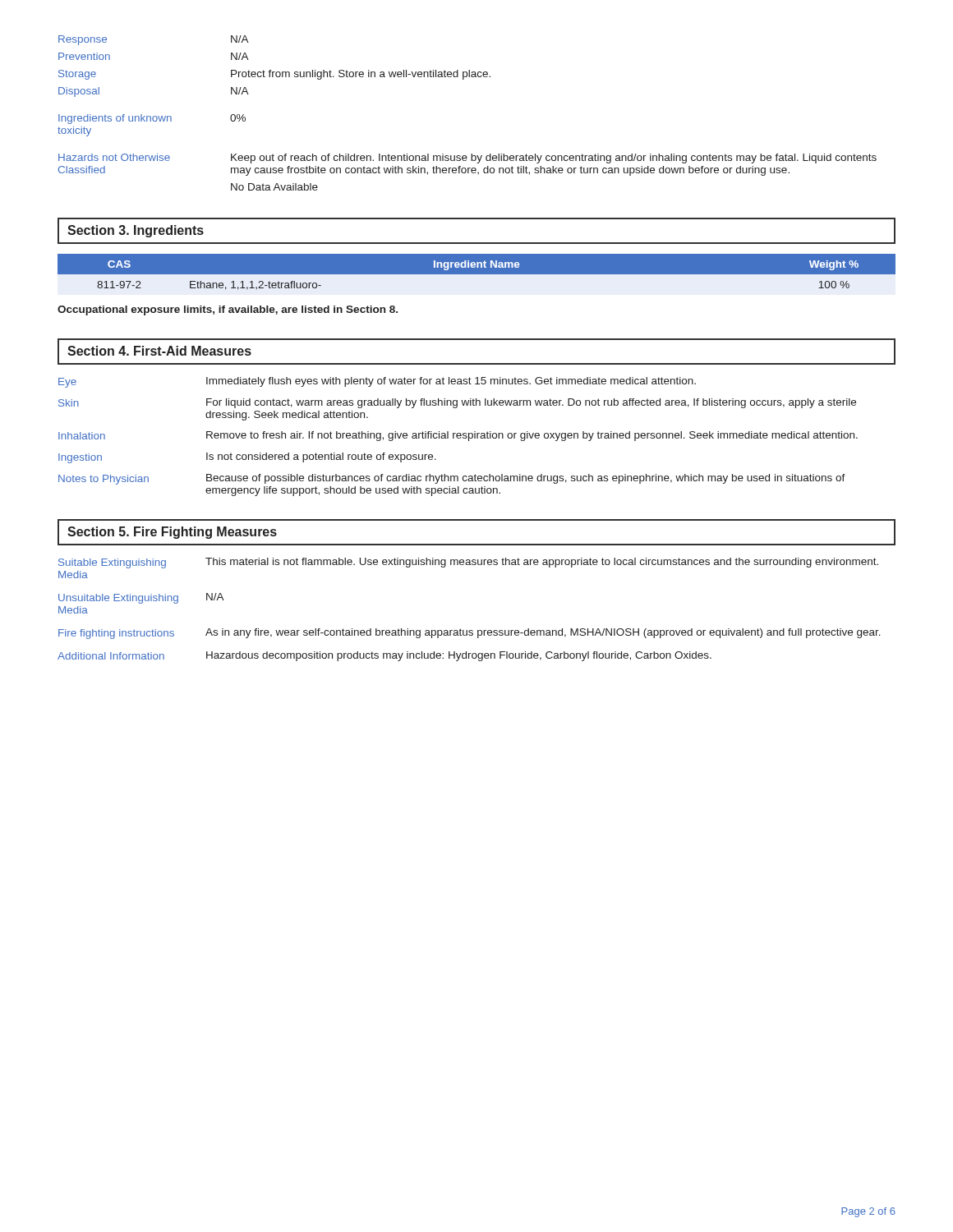Locate the table with the text "Ethane, 1,1,1,2-tetrafluoro-"
Image resolution: width=953 pixels, height=1232 pixels.
[476, 274]
